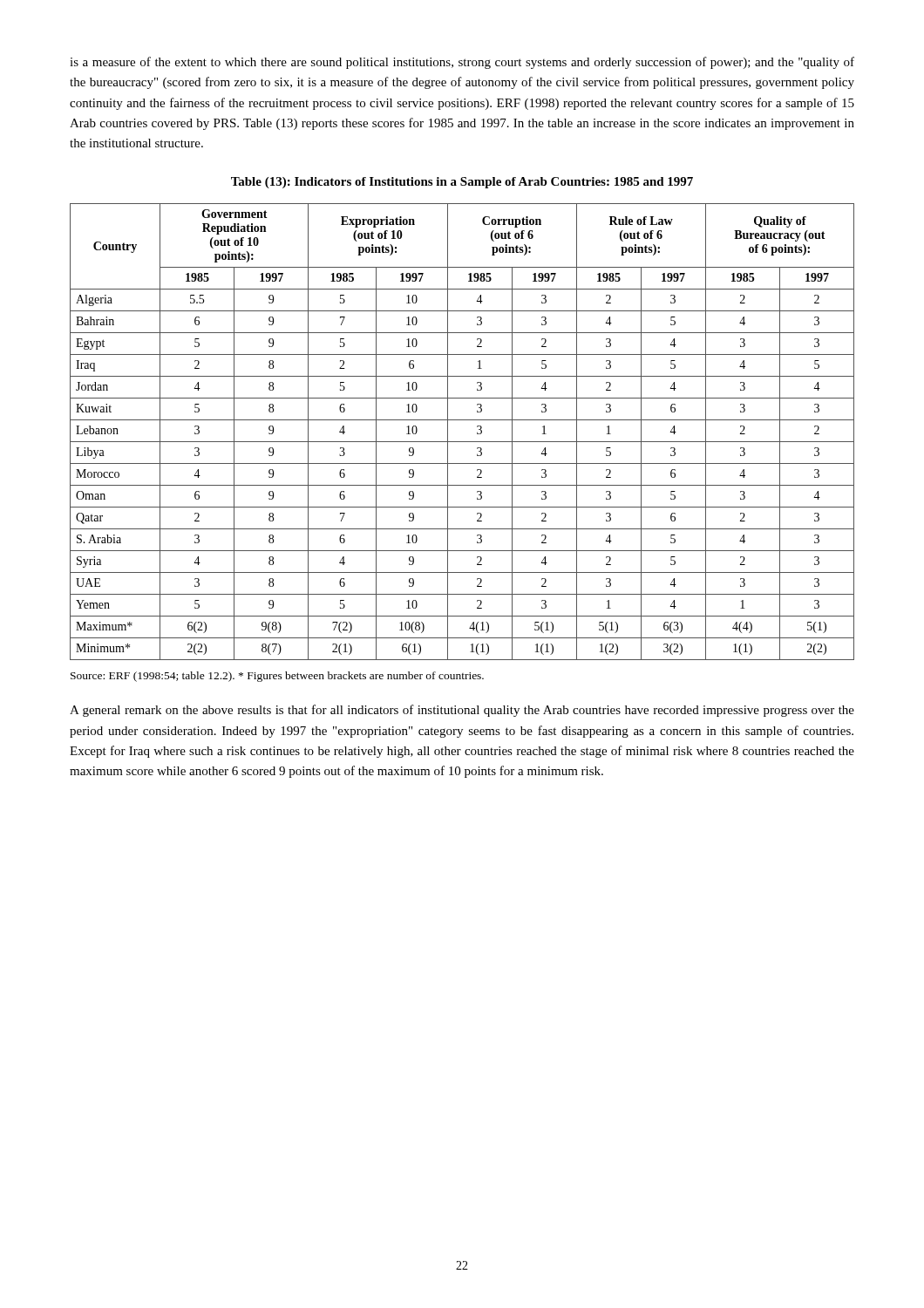The width and height of the screenshot is (924, 1308).
Task: Locate the table
Action: pyautogui.click(x=462, y=432)
